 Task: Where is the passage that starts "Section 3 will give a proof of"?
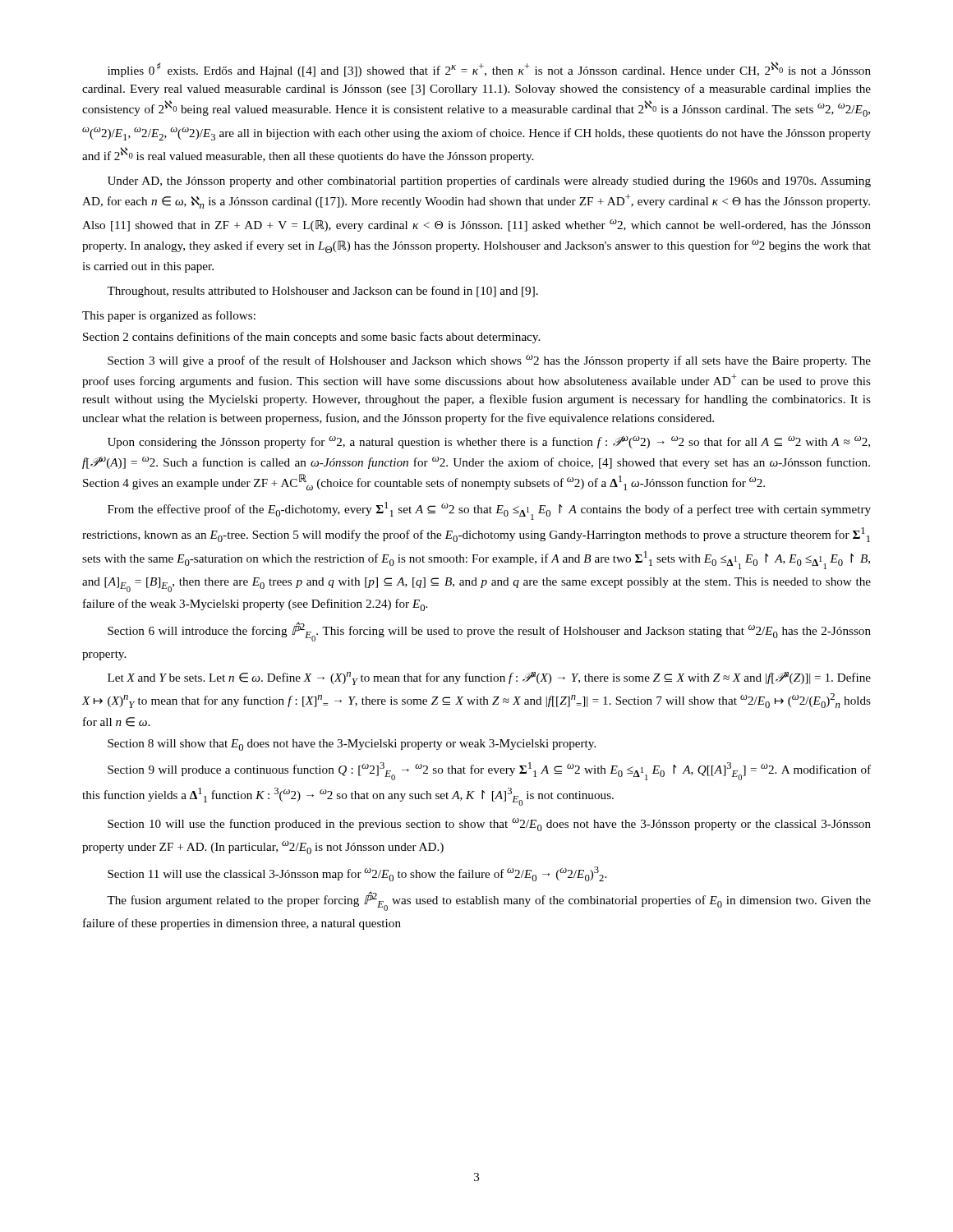[x=476, y=388]
